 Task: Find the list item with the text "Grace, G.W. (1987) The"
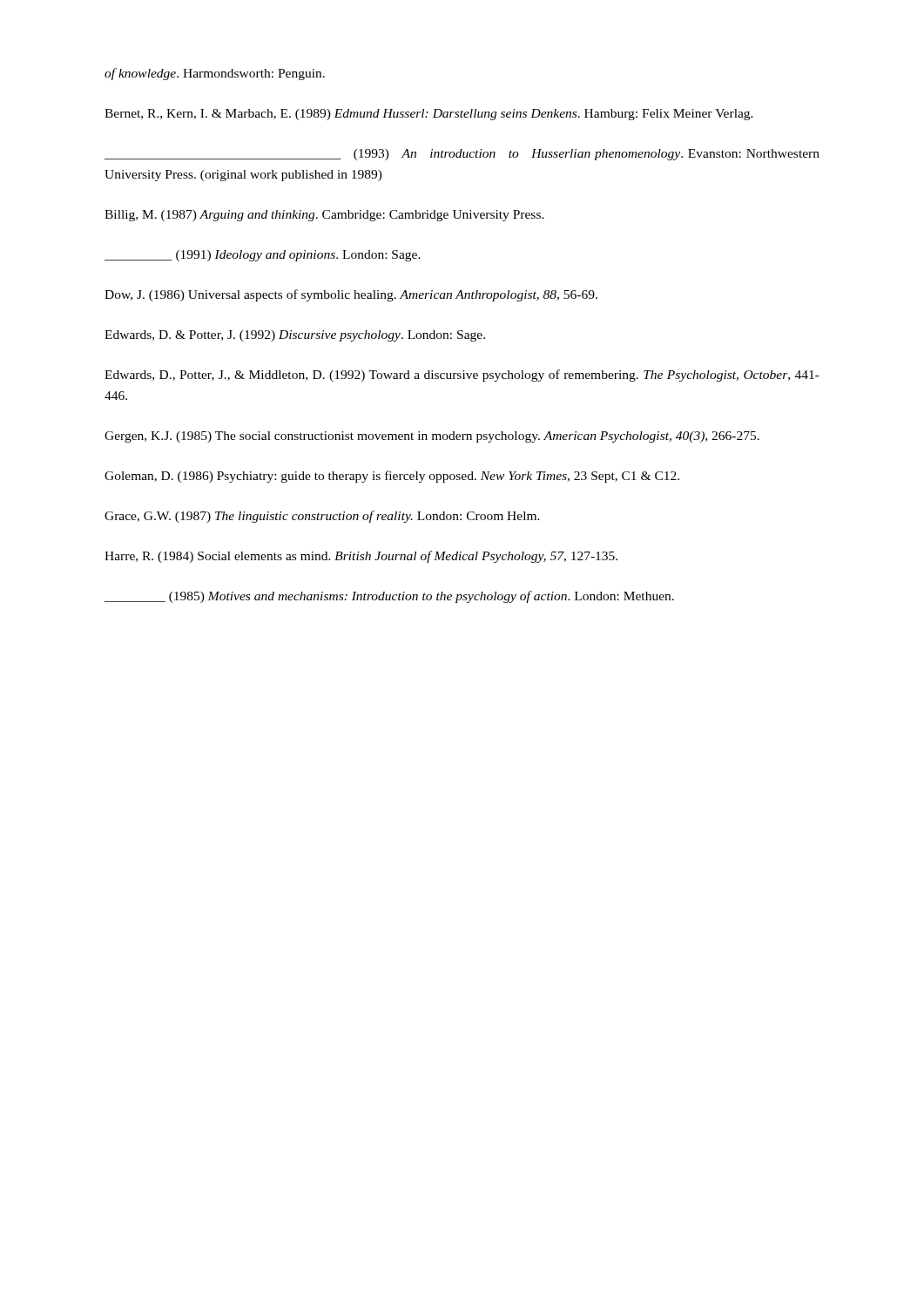(322, 516)
